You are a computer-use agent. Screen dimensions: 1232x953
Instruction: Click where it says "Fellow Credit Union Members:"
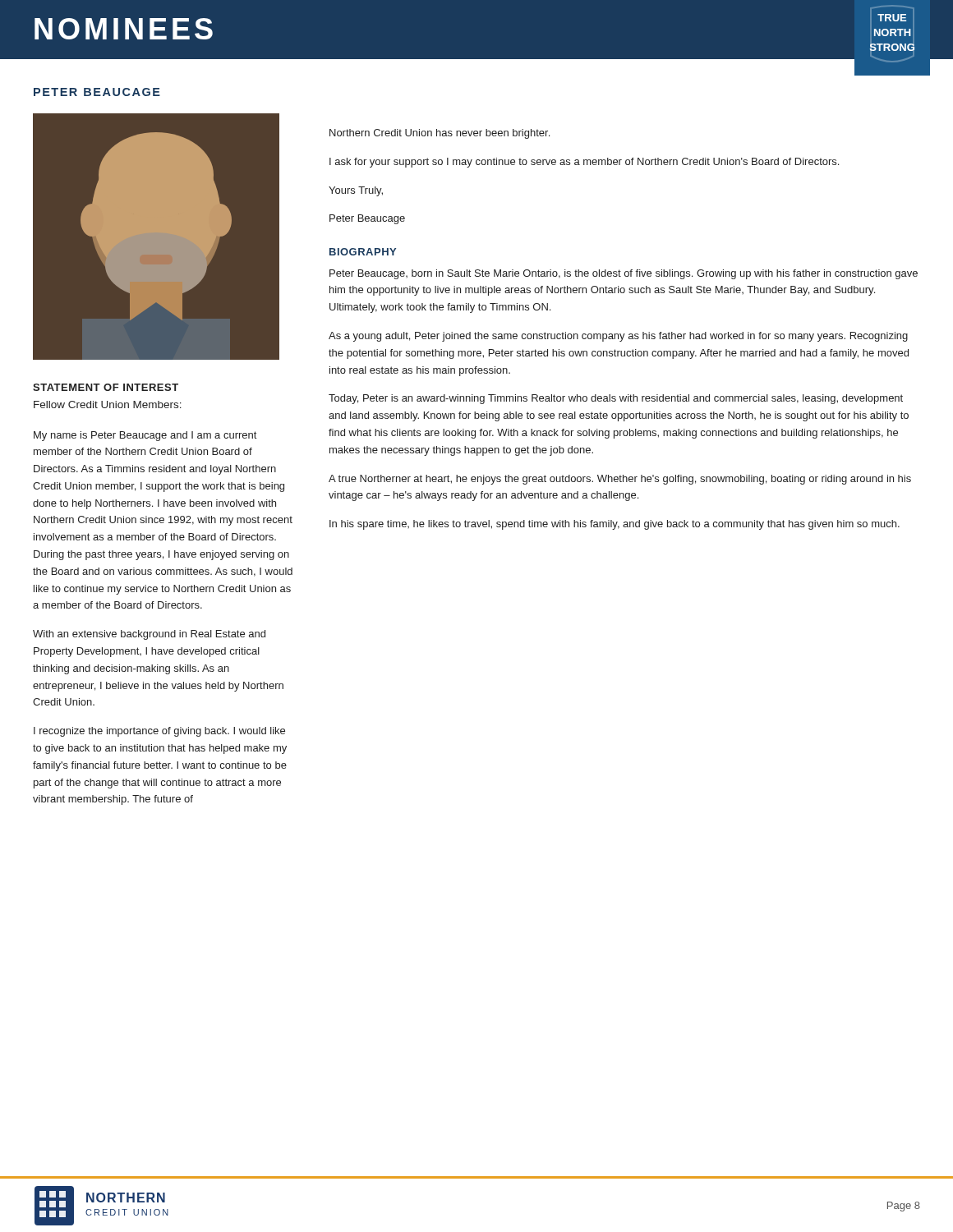[x=107, y=405]
